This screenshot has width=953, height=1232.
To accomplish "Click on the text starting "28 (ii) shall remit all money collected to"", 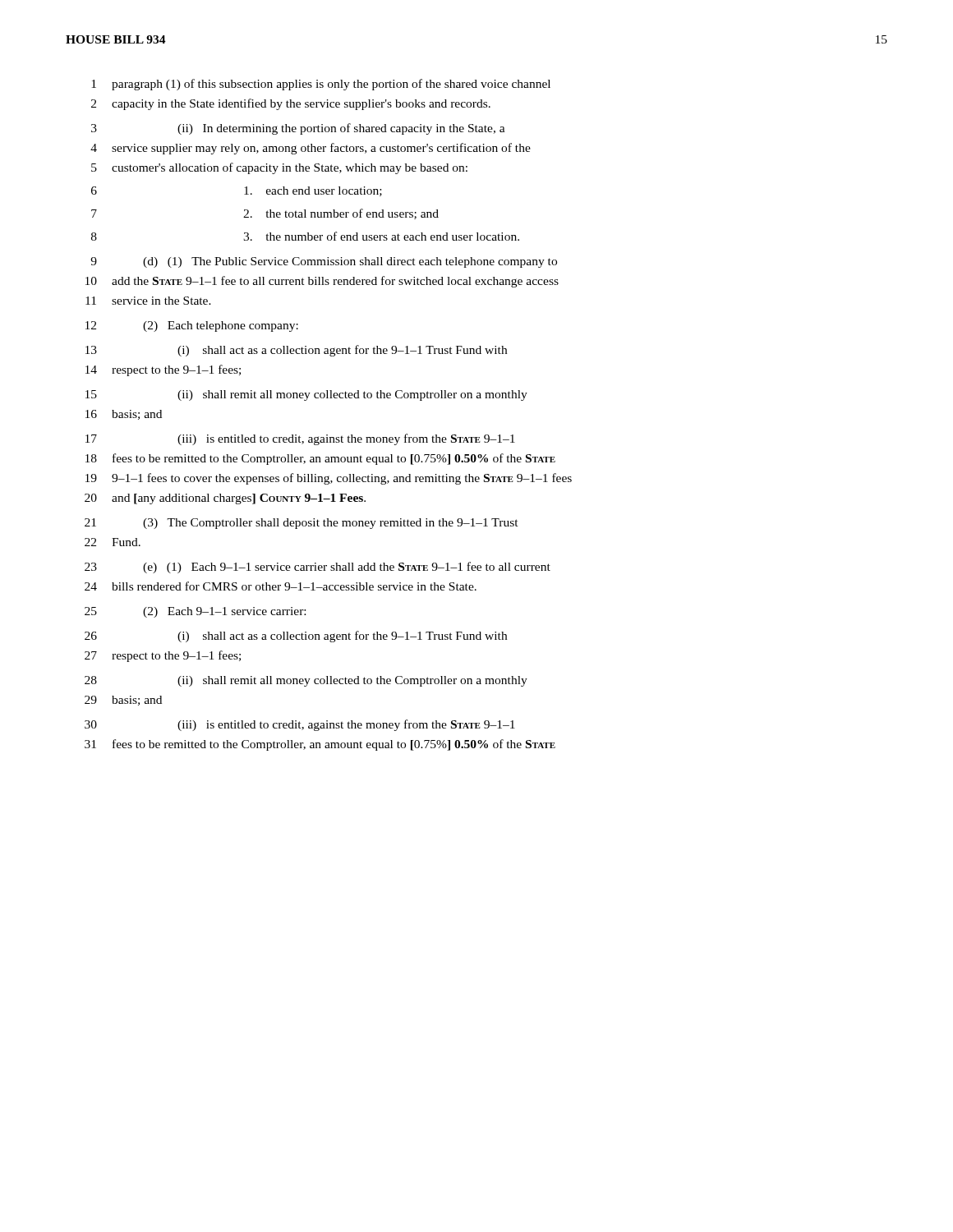I will click(x=476, y=690).
